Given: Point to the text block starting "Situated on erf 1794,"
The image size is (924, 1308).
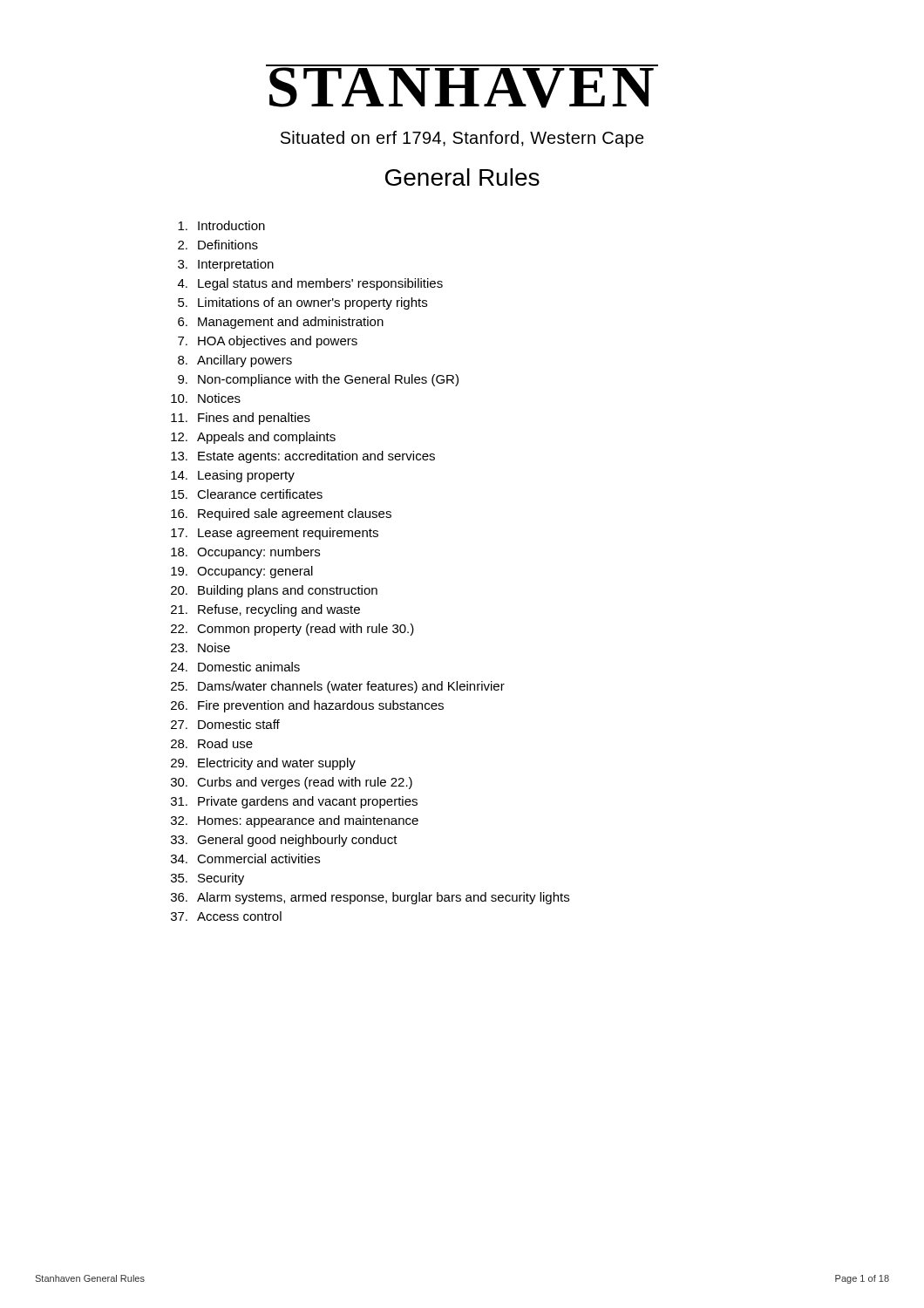Looking at the screenshot, I should (x=462, y=138).
